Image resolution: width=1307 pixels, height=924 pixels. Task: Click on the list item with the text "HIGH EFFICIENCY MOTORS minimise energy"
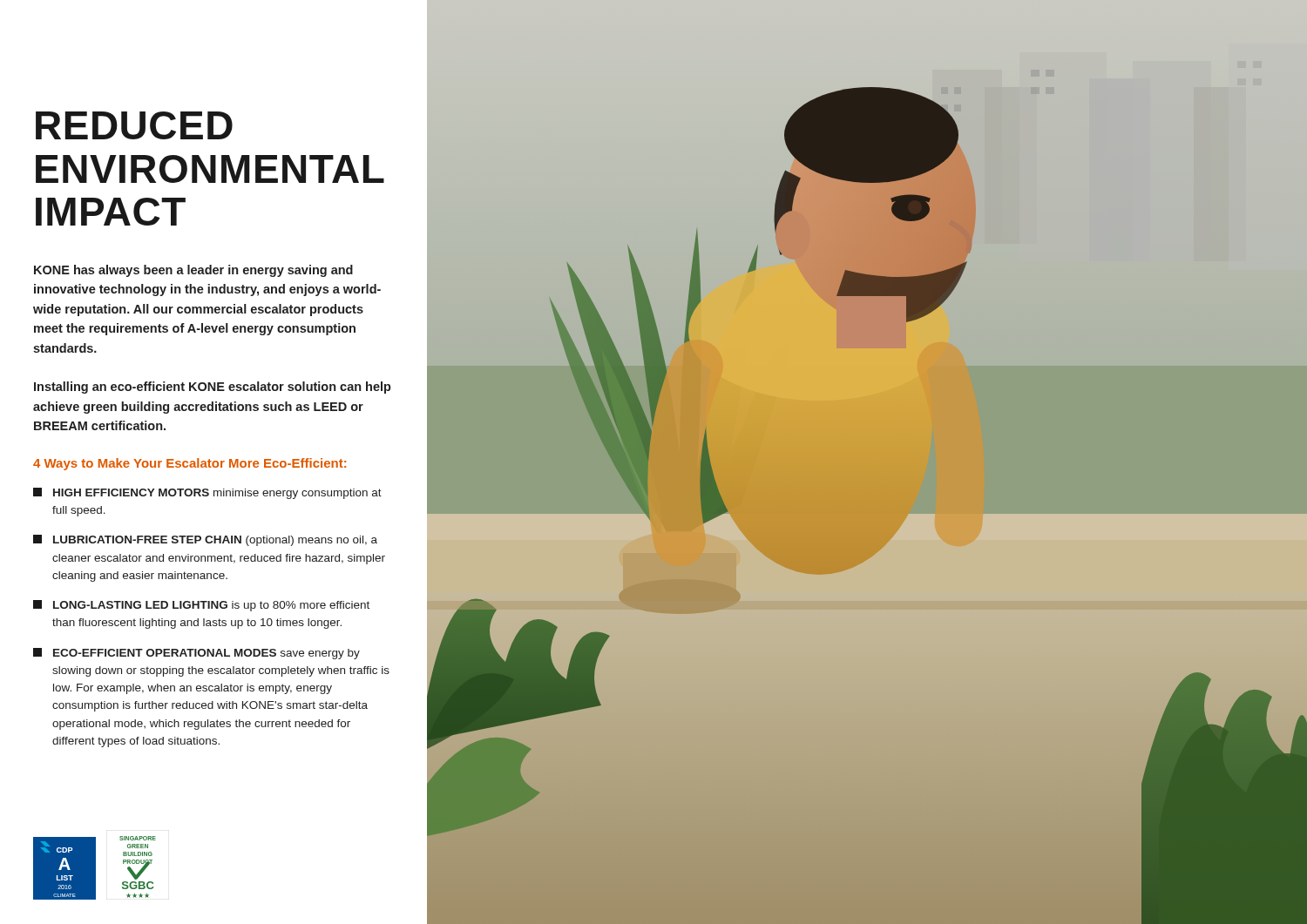tap(213, 502)
